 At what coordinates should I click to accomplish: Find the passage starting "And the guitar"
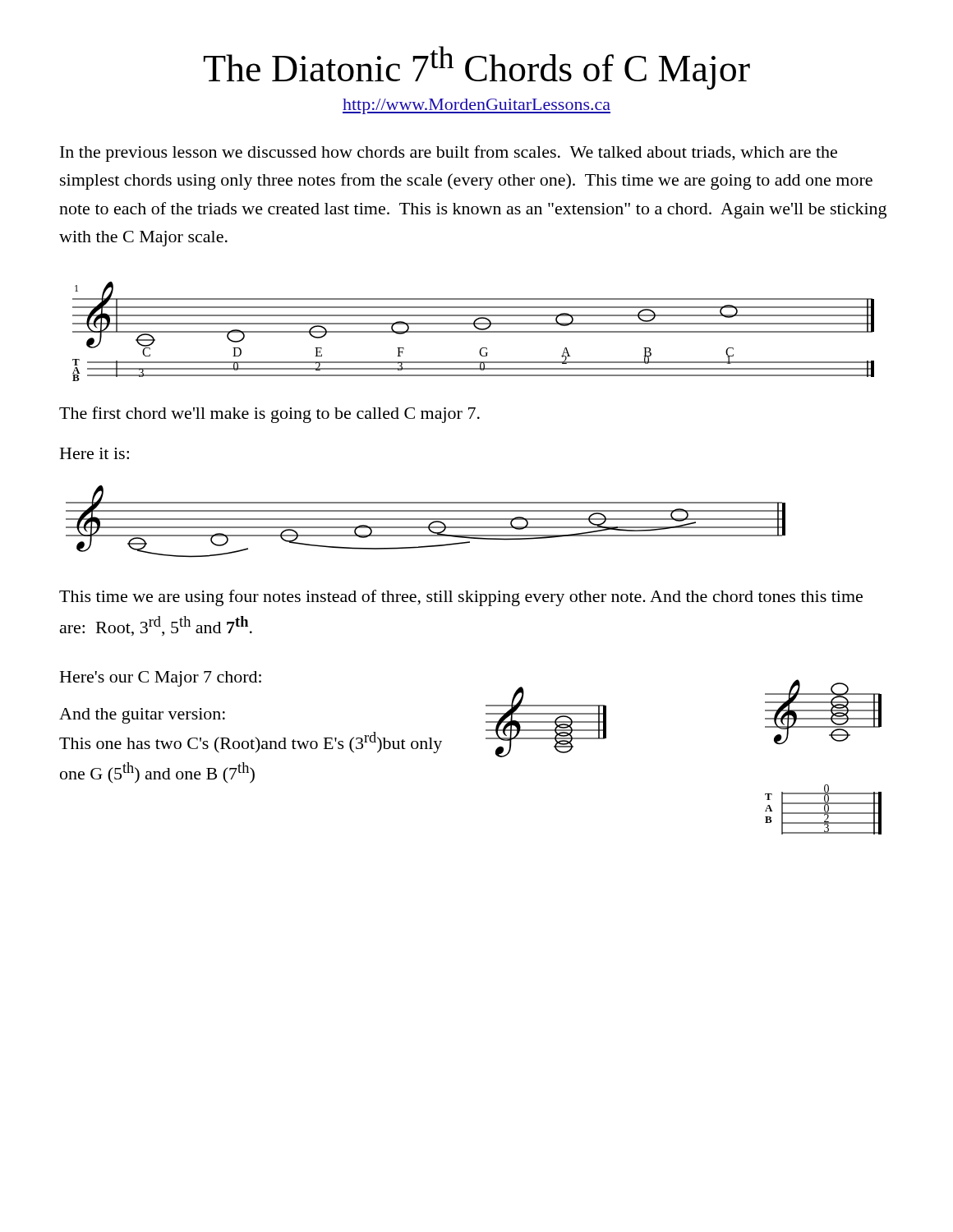tap(251, 743)
